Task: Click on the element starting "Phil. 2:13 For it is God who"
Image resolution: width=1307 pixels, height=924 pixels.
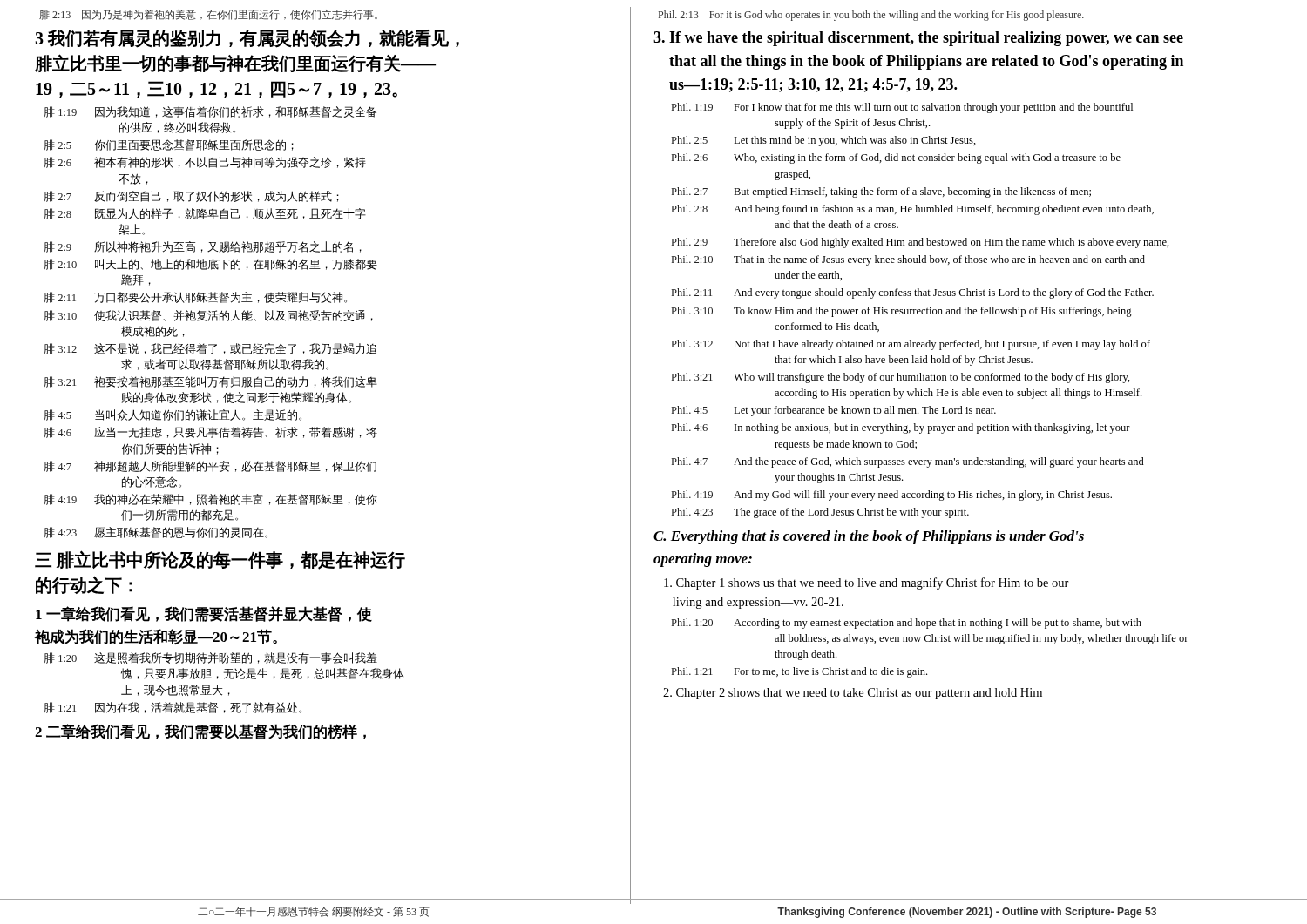Action: (x=871, y=15)
